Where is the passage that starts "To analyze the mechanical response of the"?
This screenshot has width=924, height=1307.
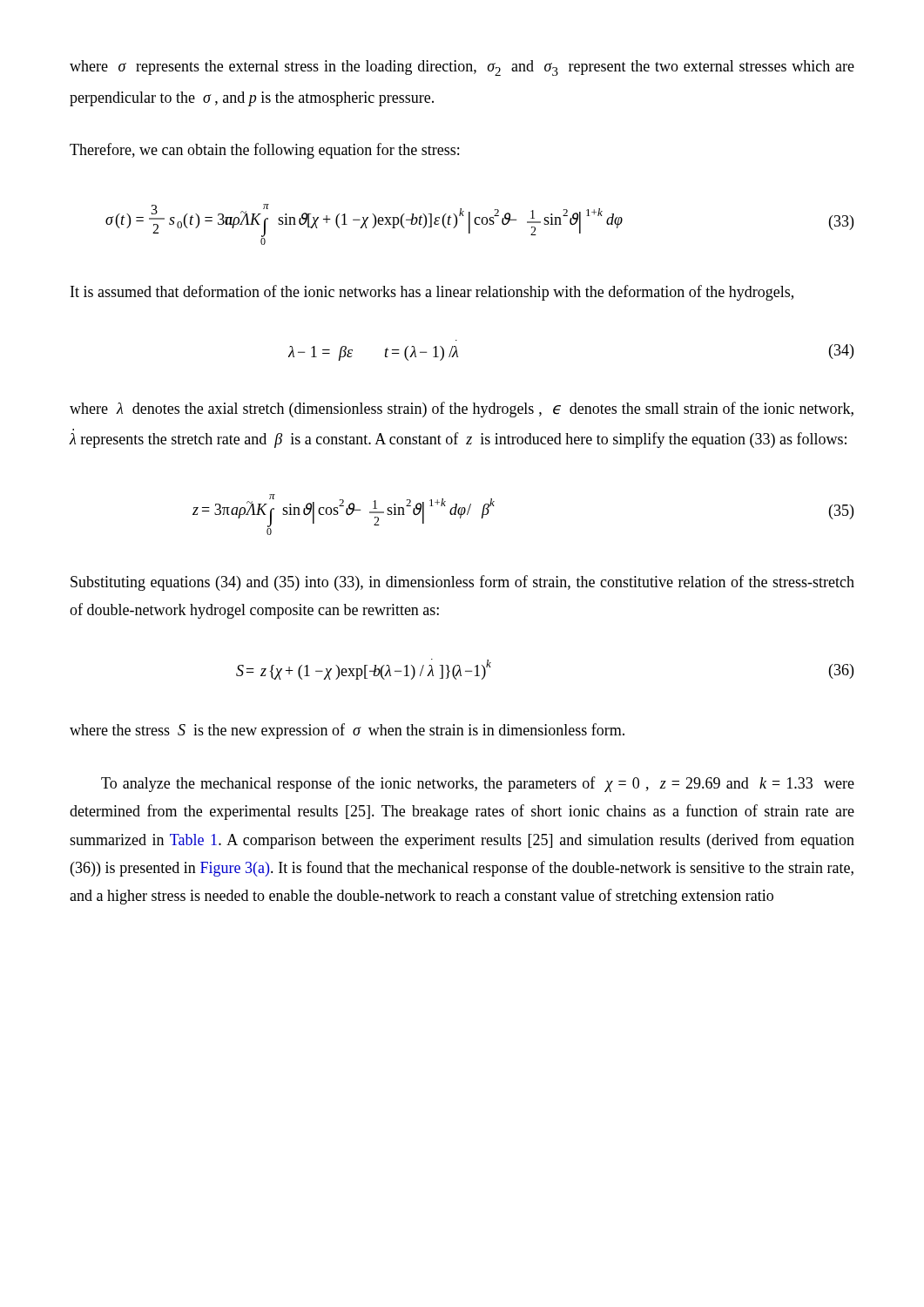coord(462,840)
